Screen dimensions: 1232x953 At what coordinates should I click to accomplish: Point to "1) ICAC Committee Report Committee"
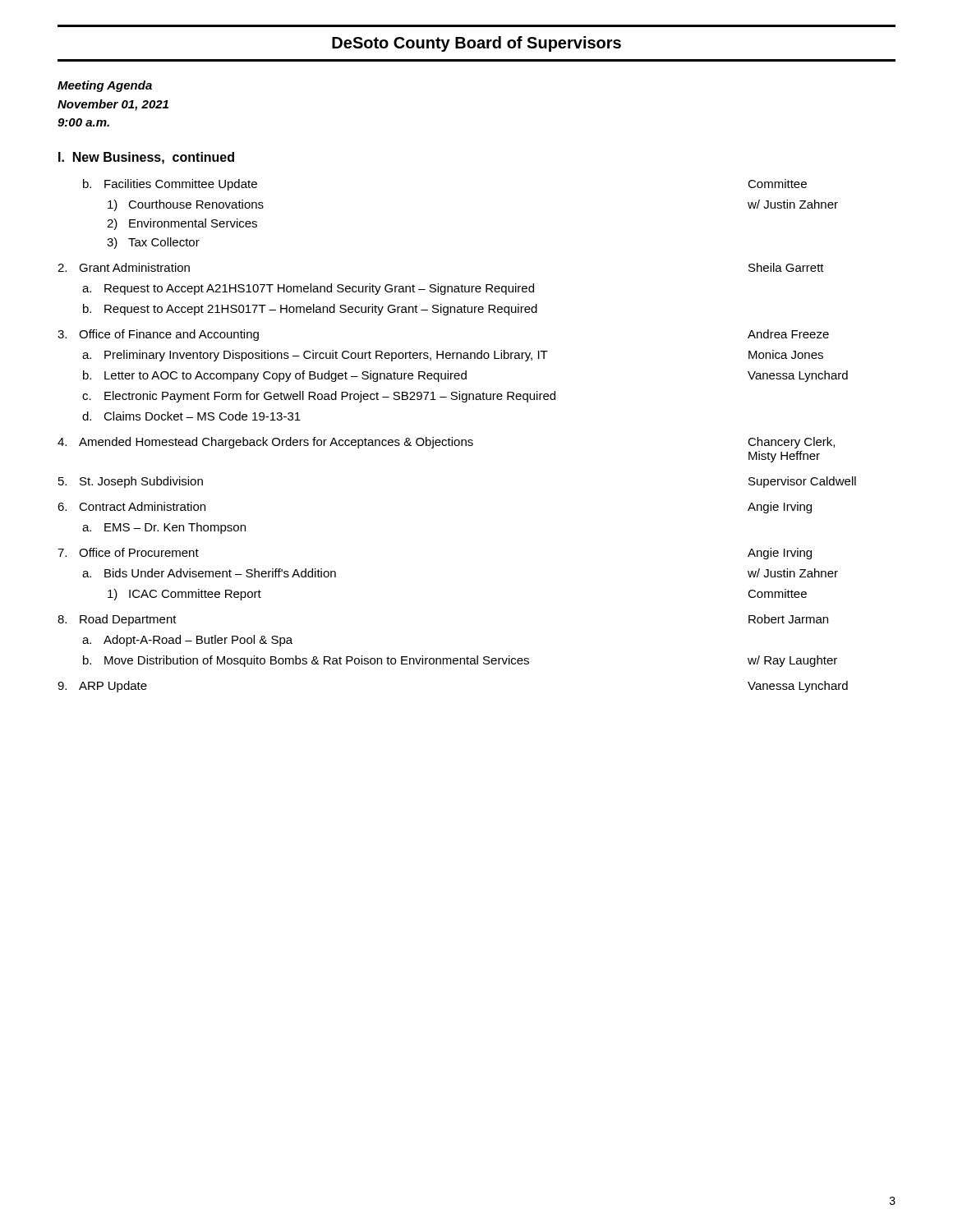pyautogui.click(x=182, y=594)
